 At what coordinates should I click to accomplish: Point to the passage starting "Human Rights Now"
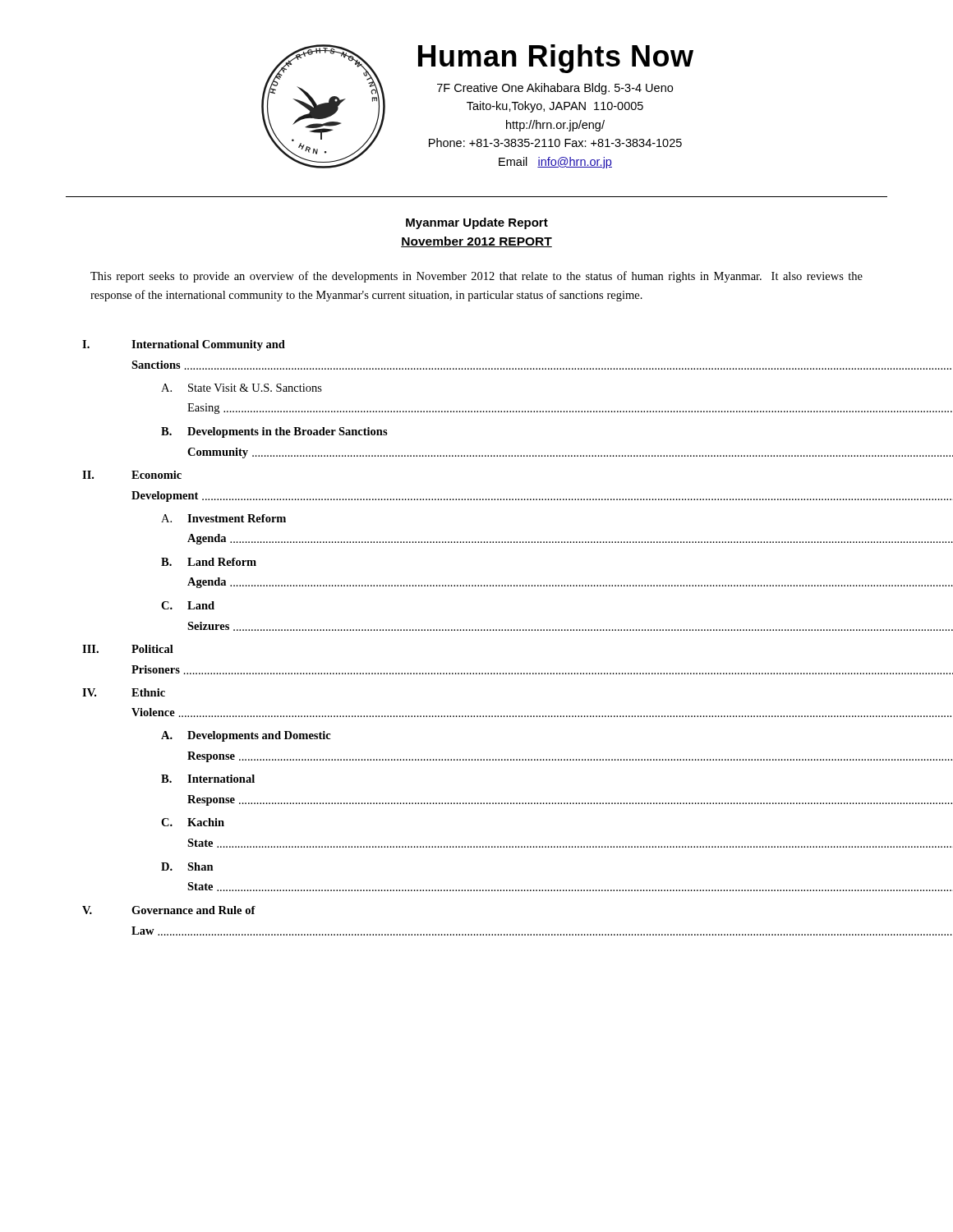point(555,56)
